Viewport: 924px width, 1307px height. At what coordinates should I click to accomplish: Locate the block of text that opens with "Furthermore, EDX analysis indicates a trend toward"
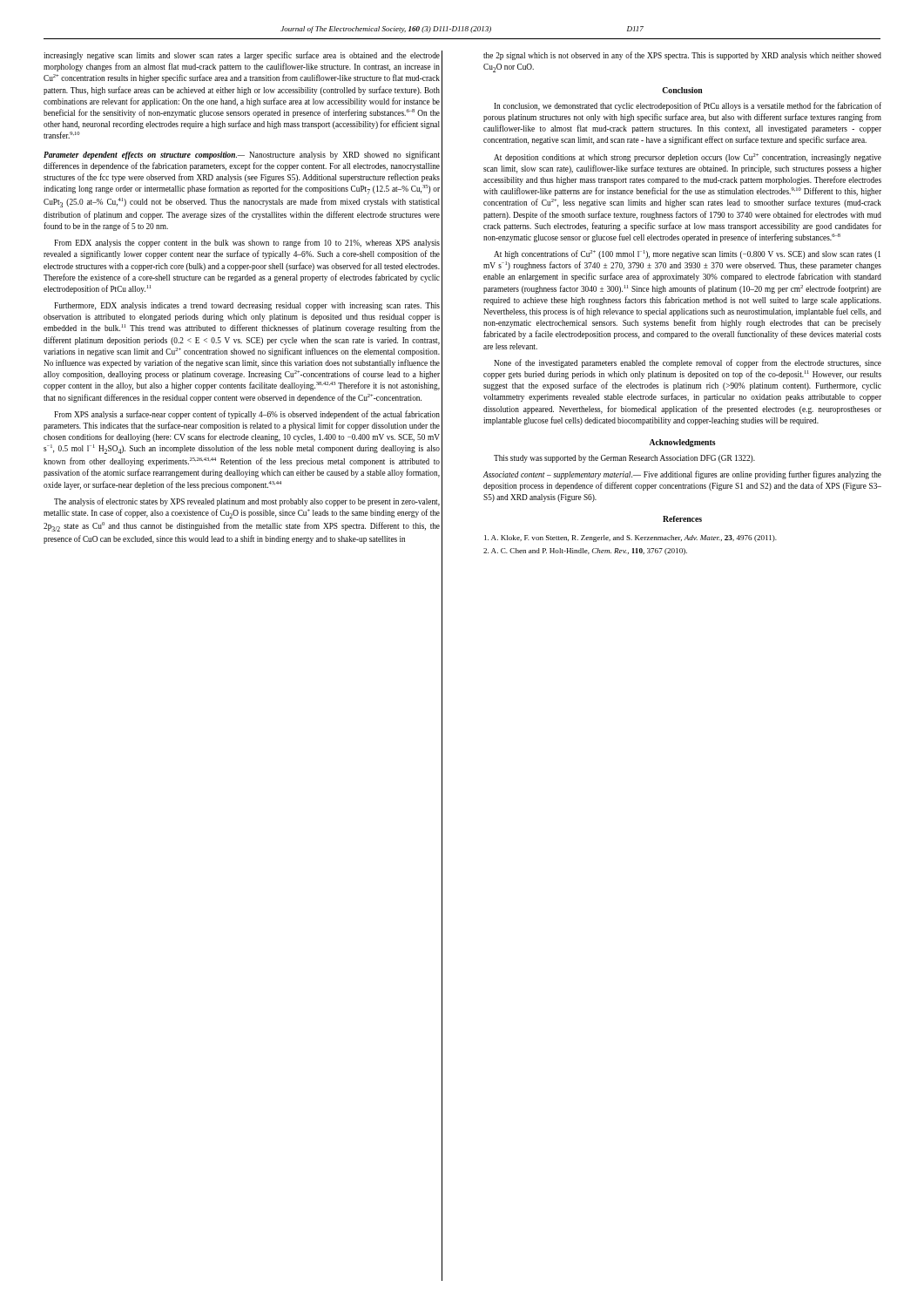[x=242, y=352]
